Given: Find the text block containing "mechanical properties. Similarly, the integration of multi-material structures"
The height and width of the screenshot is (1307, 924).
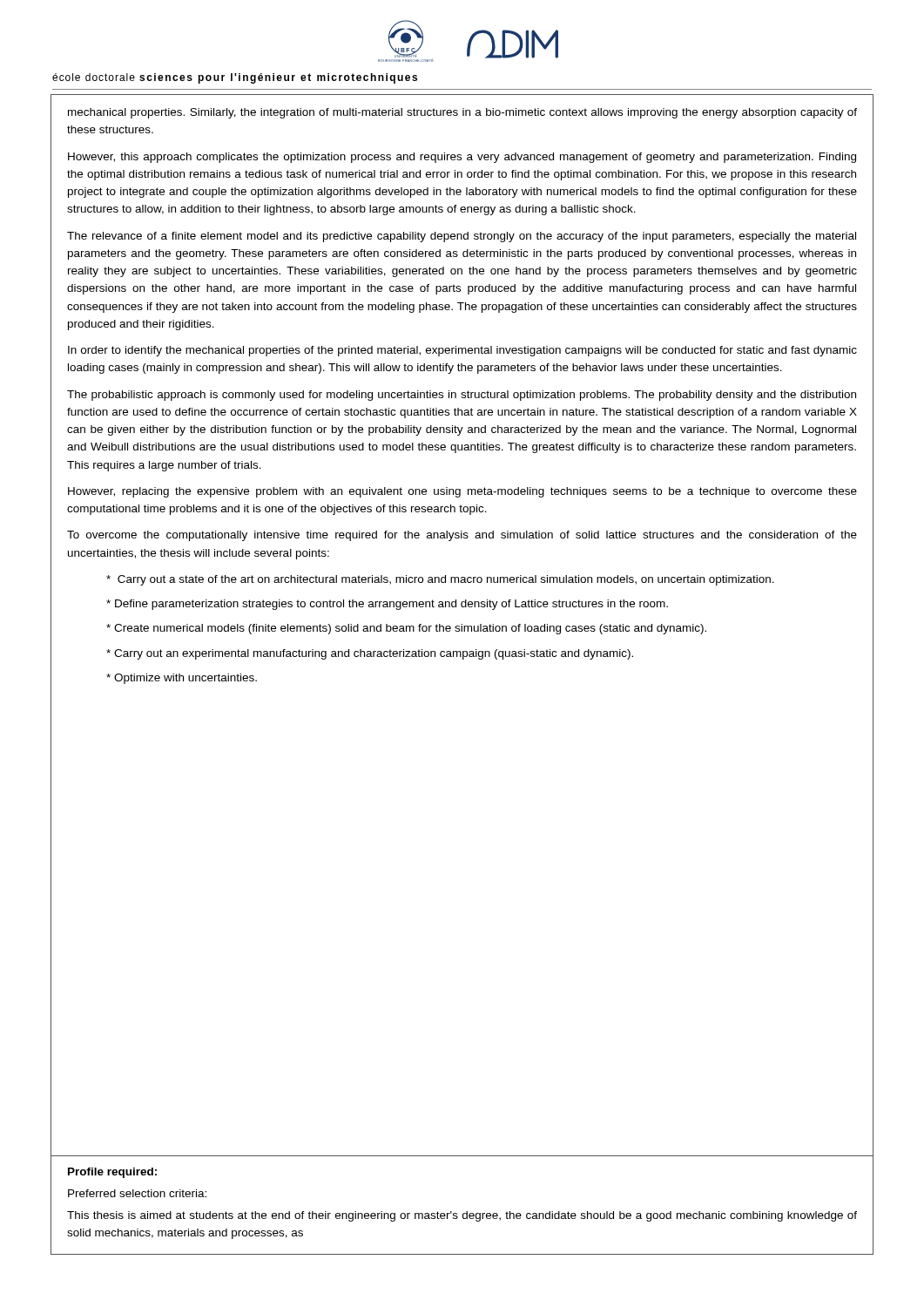Looking at the screenshot, I should tap(462, 121).
